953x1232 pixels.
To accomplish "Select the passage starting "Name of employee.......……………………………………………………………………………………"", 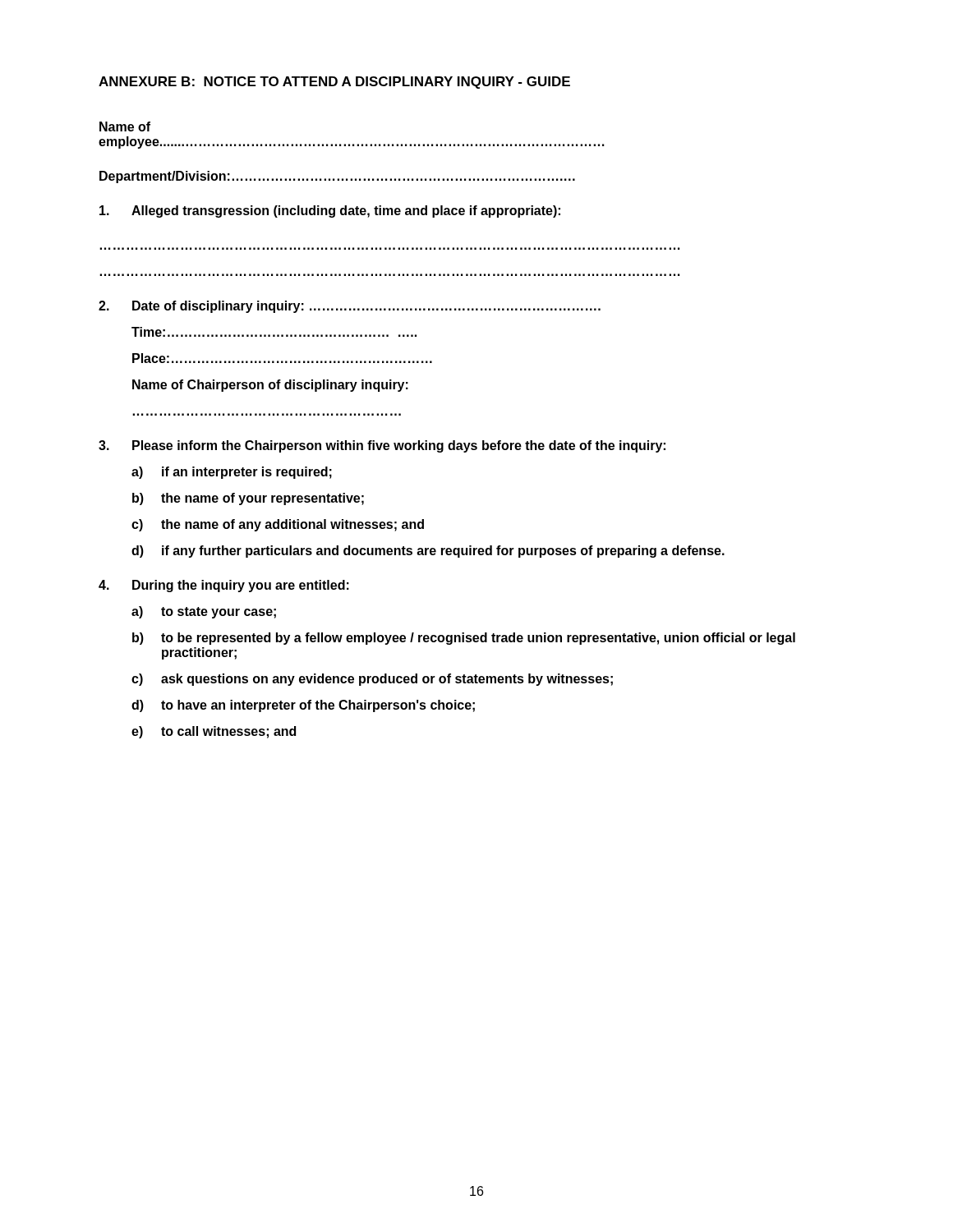I will (352, 134).
